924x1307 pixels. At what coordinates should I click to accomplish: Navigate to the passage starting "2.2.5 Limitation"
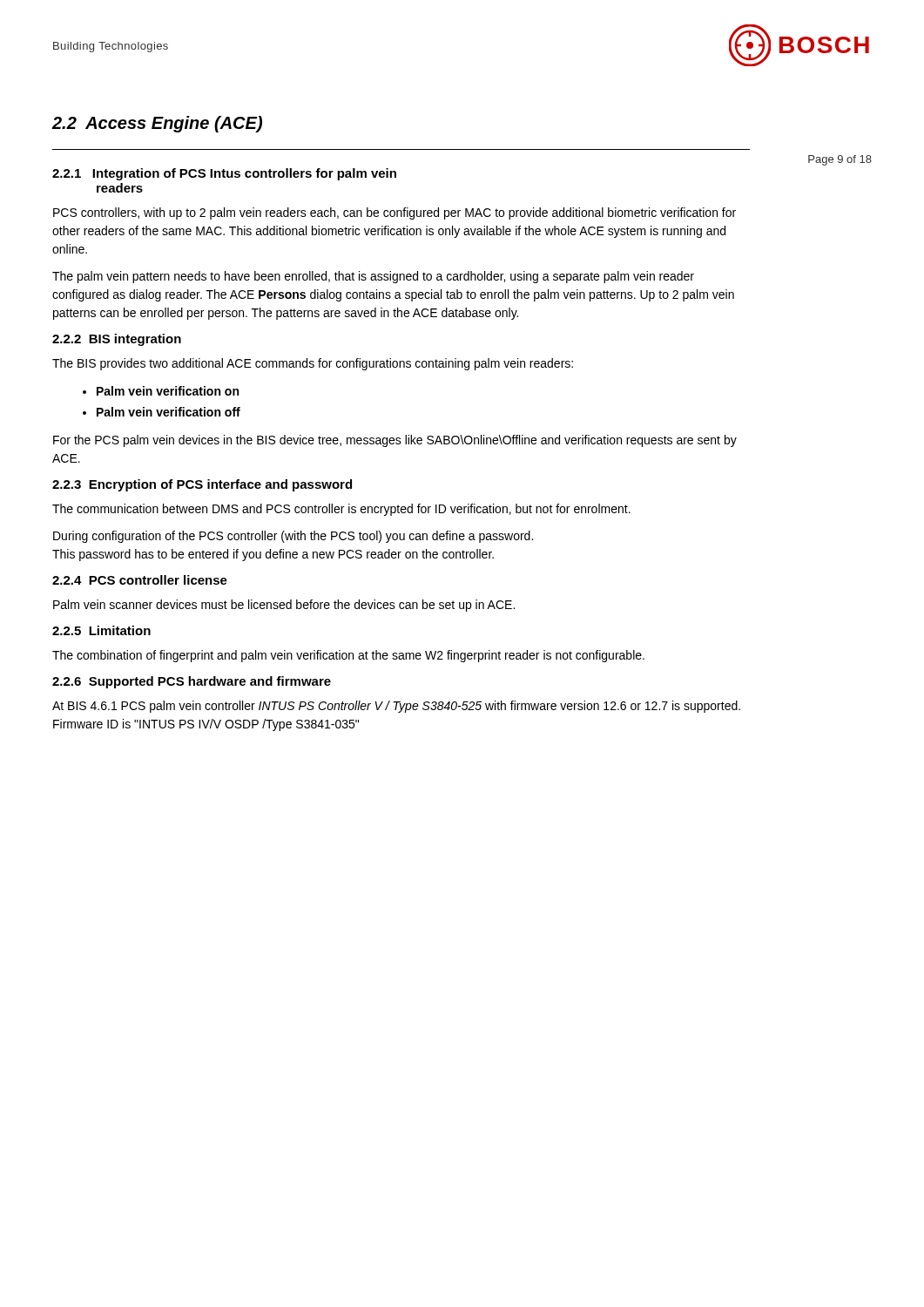coord(101,630)
